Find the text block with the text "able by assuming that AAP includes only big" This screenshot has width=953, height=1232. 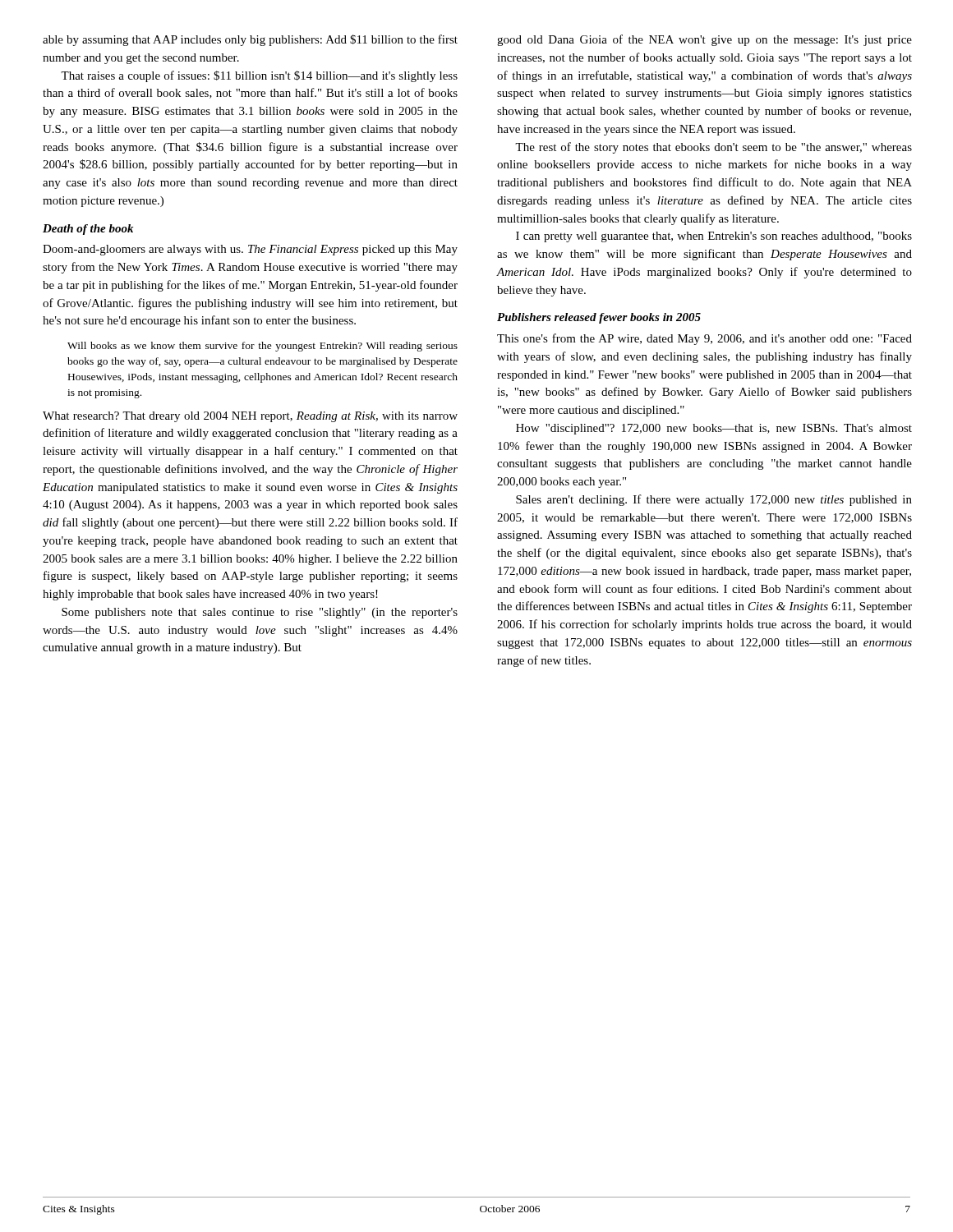(x=250, y=120)
